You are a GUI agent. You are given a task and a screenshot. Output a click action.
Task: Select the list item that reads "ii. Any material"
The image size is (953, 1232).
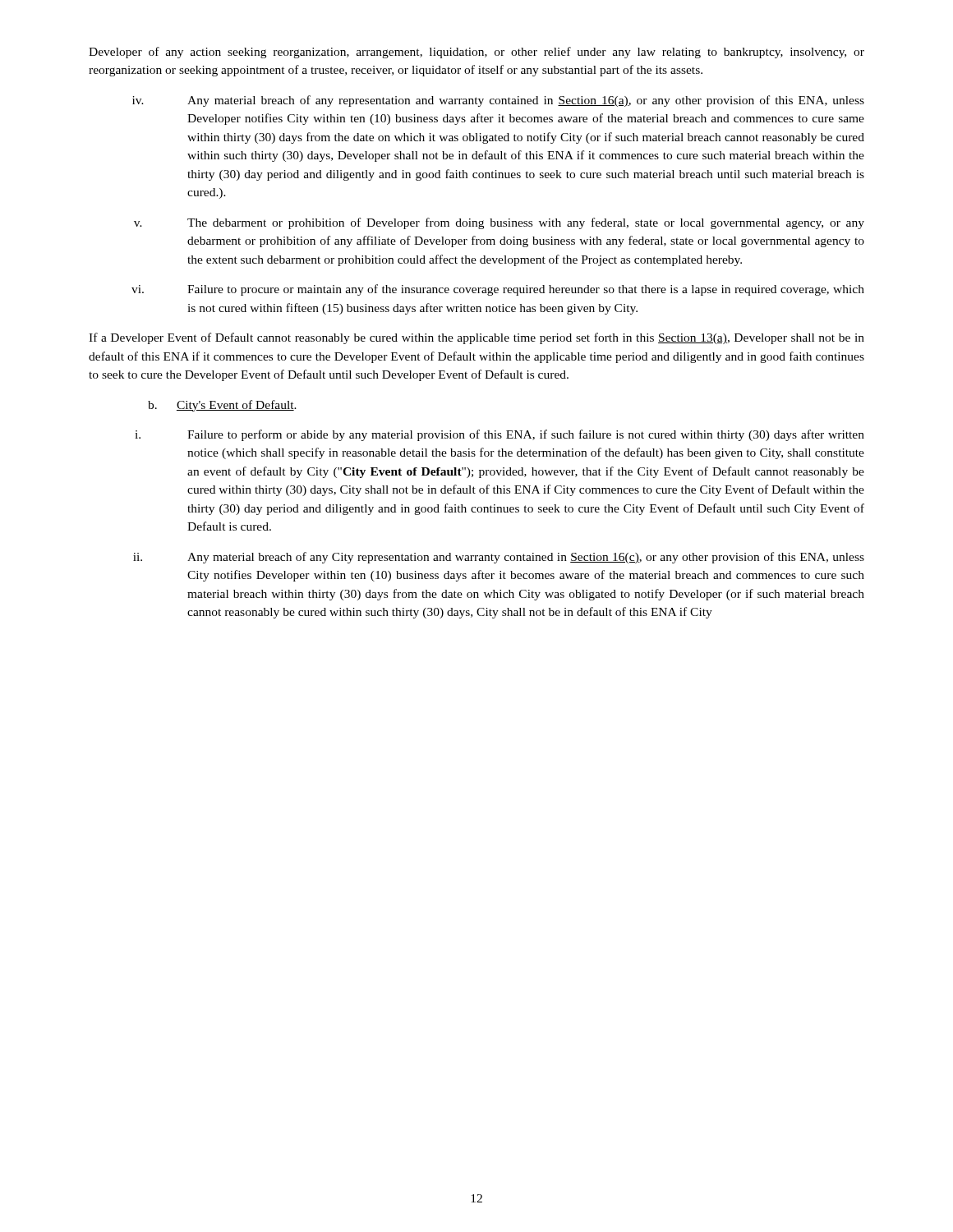(476, 585)
